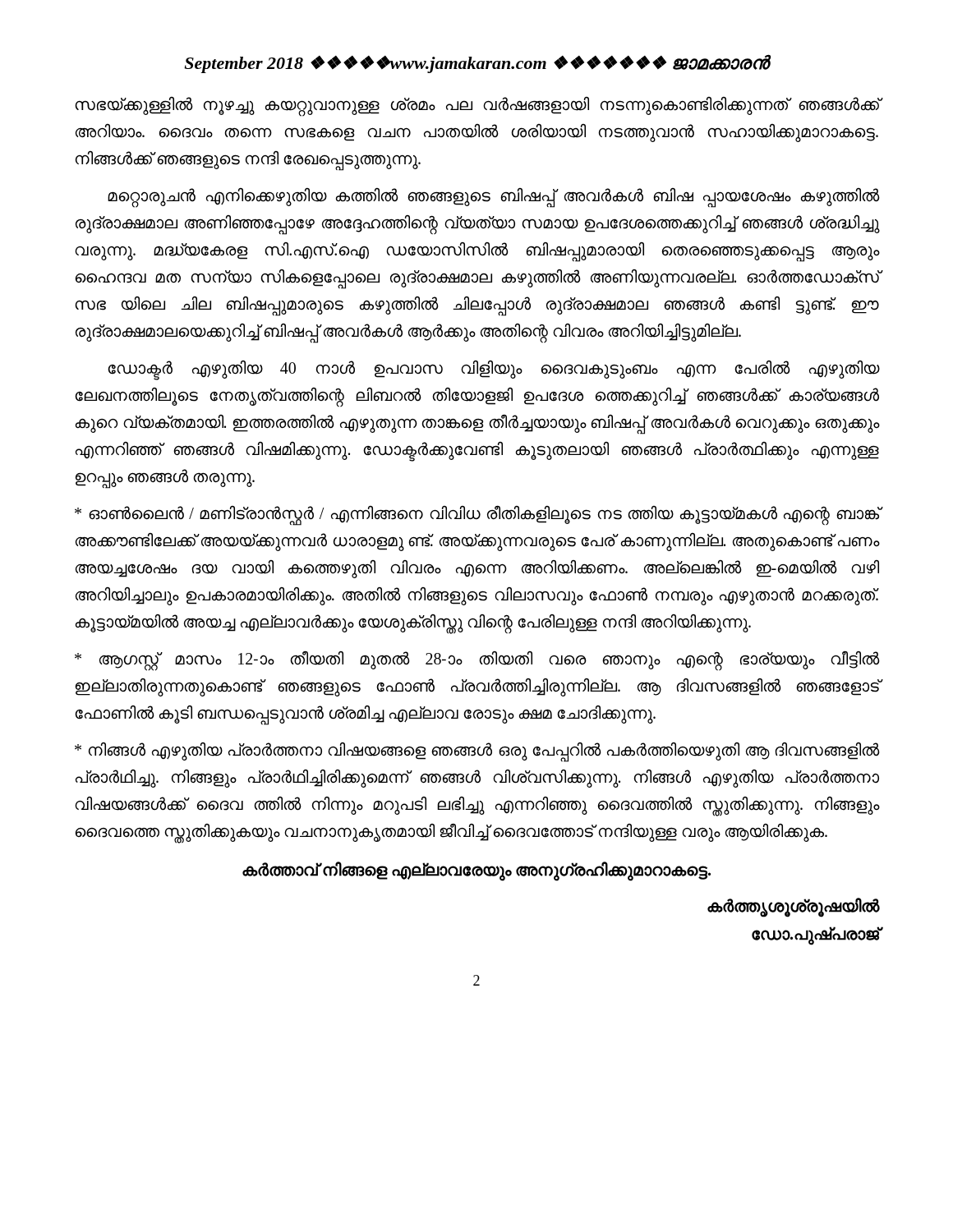
Task: Find the text block containing "ഡോക്ടർ എഴുതിയ 40 നാൾ ഉപവാസ വിളിയും ദൈവകുടുംബം"
Action: click(x=476, y=422)
